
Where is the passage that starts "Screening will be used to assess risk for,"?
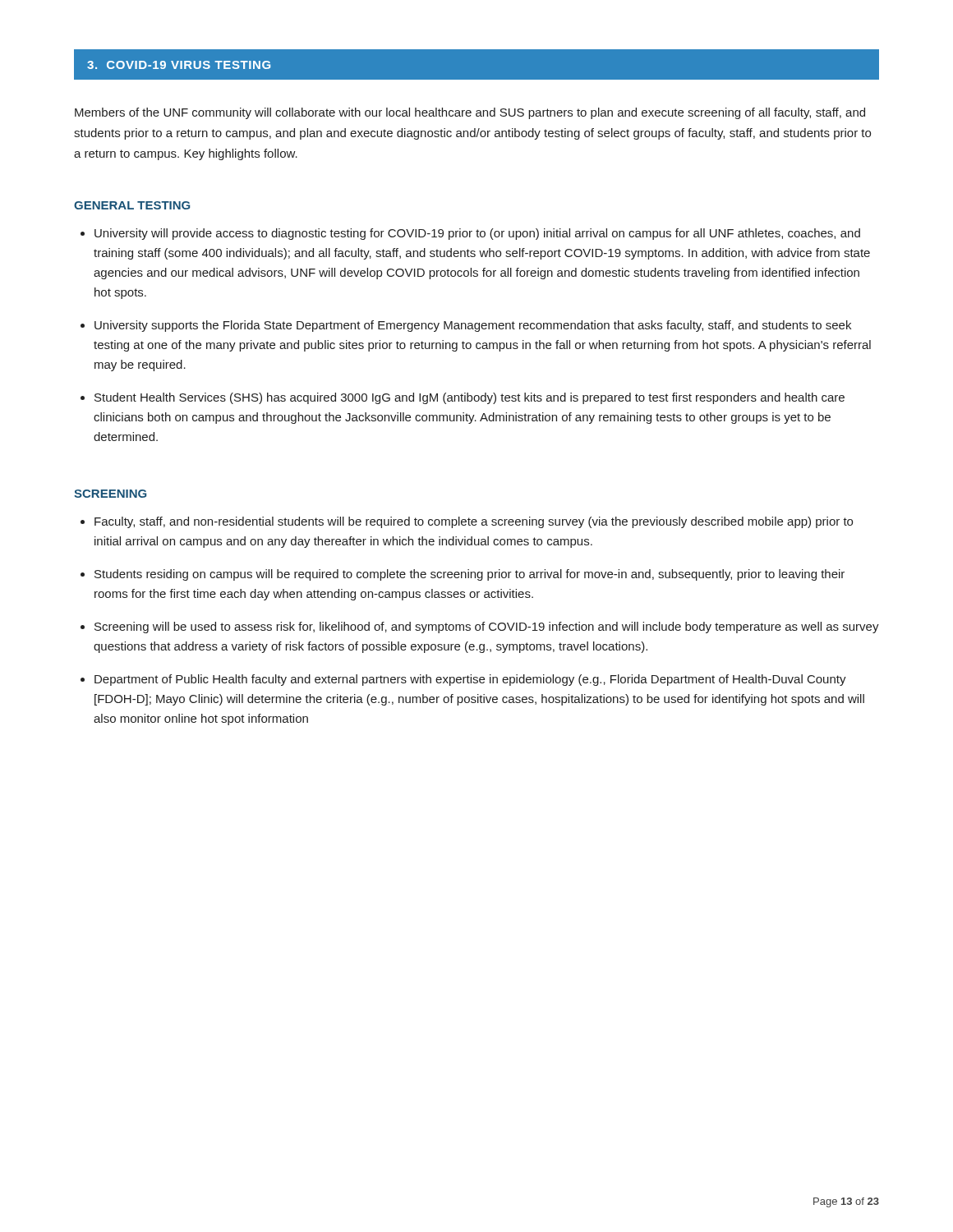point(486,636)
